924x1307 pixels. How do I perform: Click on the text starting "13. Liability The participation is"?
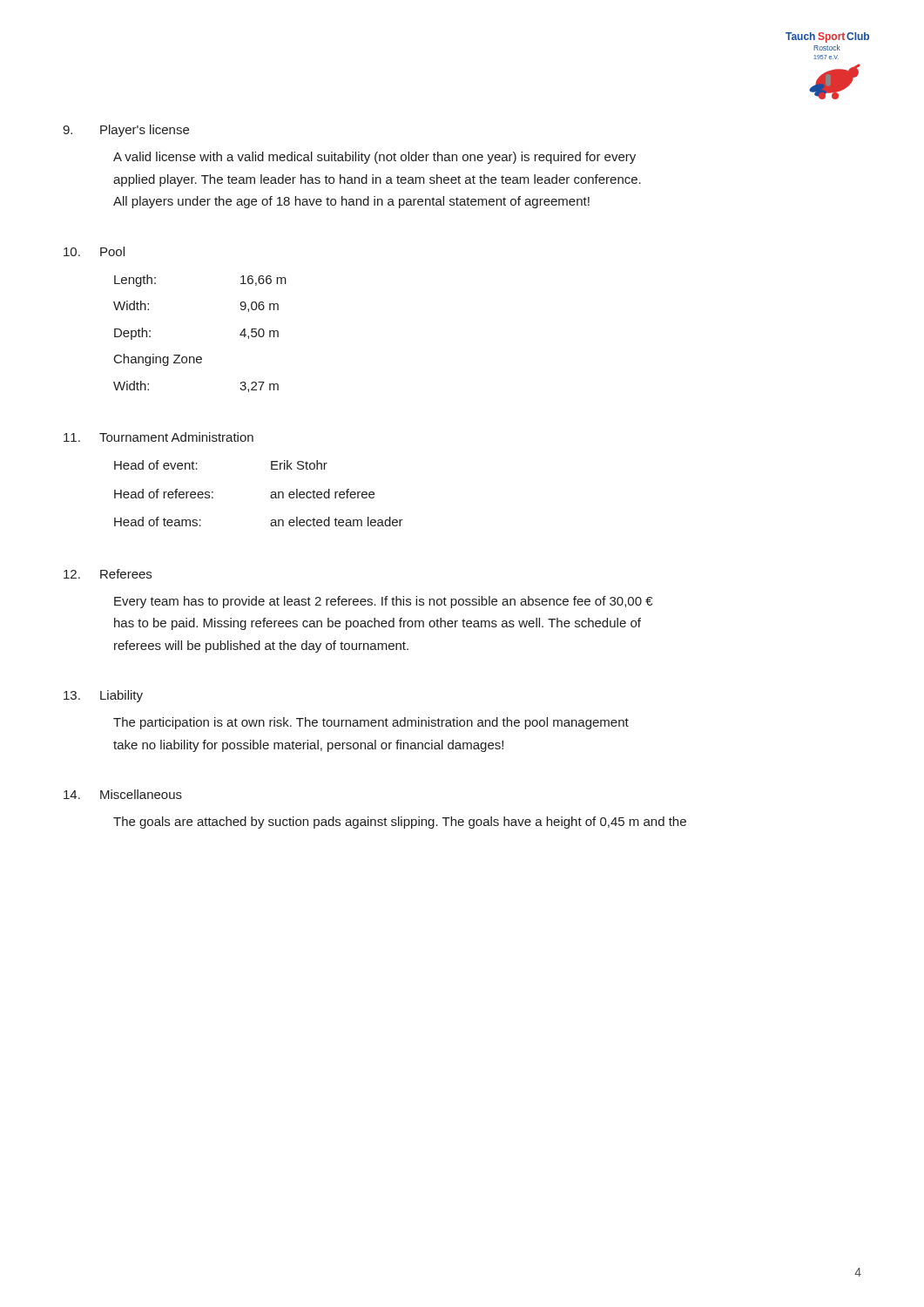point(462,721)
